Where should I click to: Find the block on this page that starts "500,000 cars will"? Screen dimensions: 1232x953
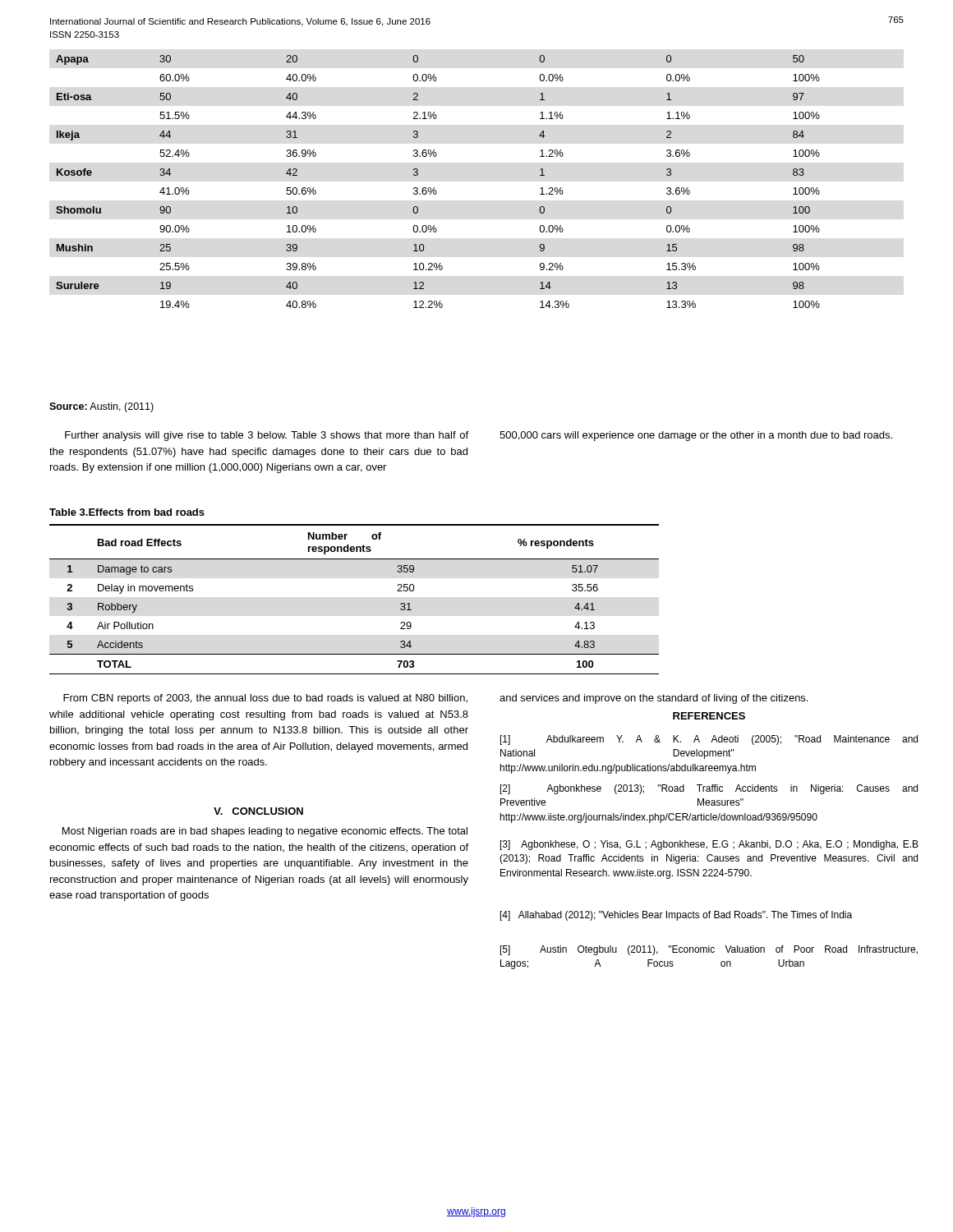click(x=696, y=435)
